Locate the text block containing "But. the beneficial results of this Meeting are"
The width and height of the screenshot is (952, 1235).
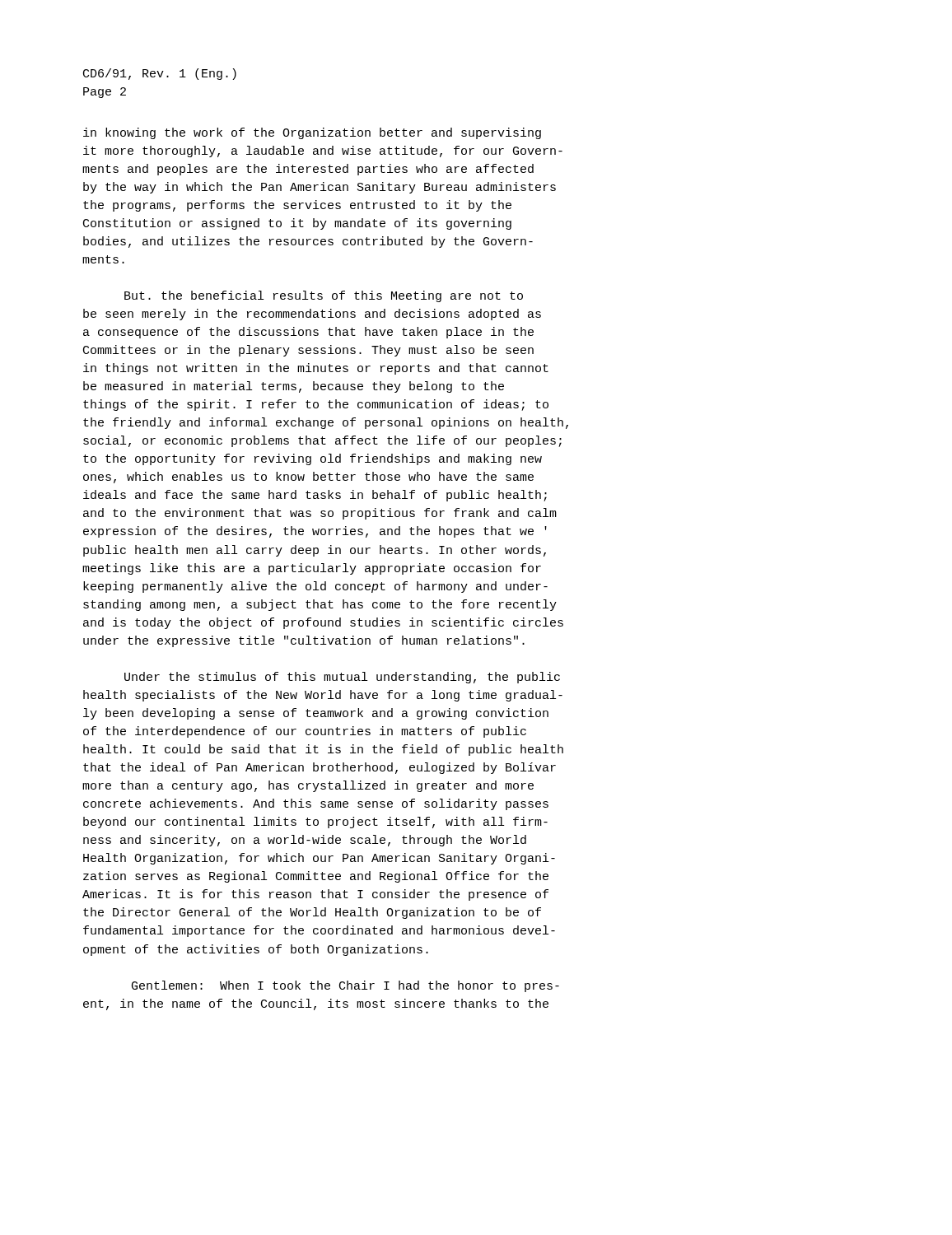point(327,469)
